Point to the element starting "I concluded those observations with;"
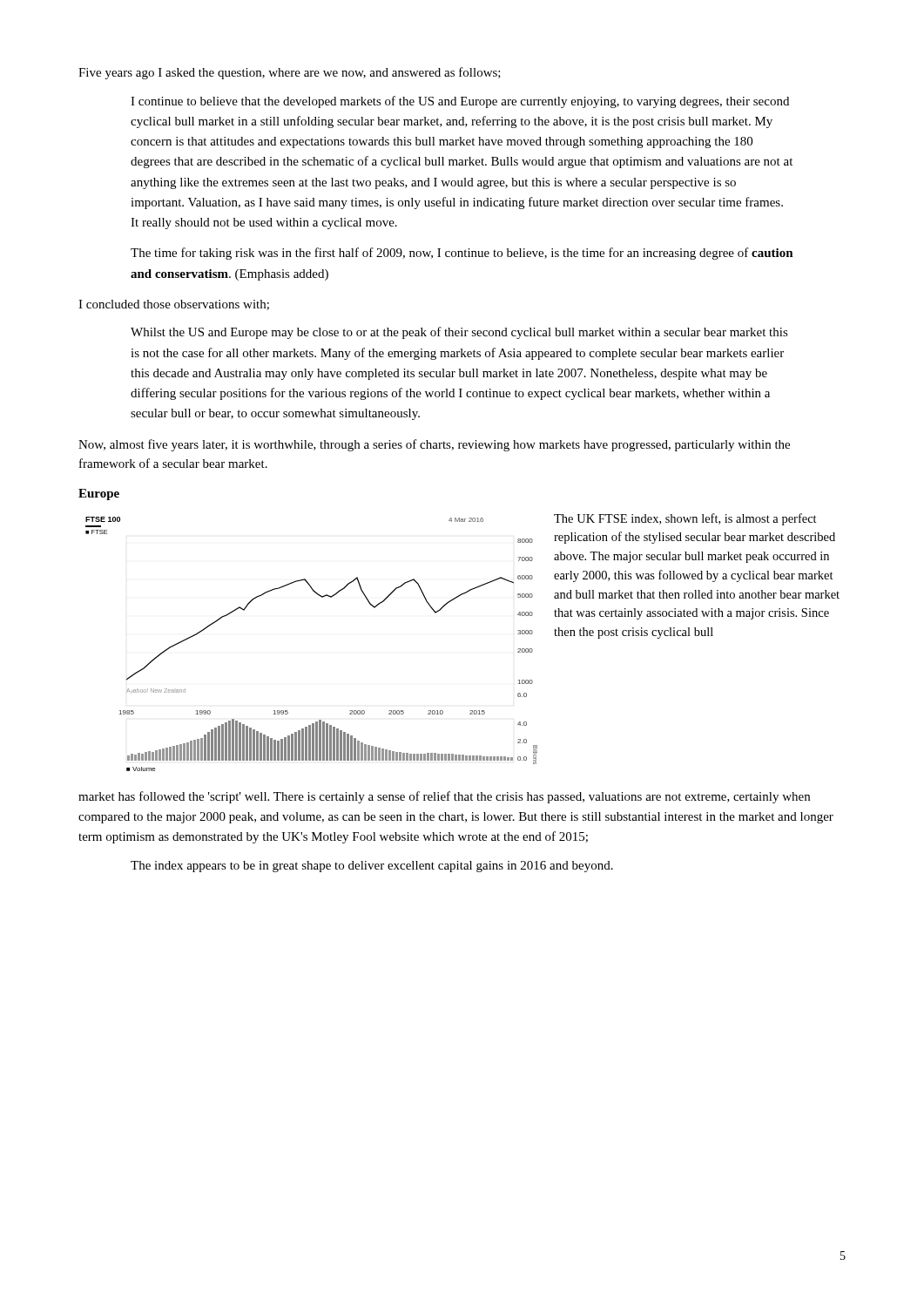This screenshot has height=1307, width=924. (x=174, y=304)
